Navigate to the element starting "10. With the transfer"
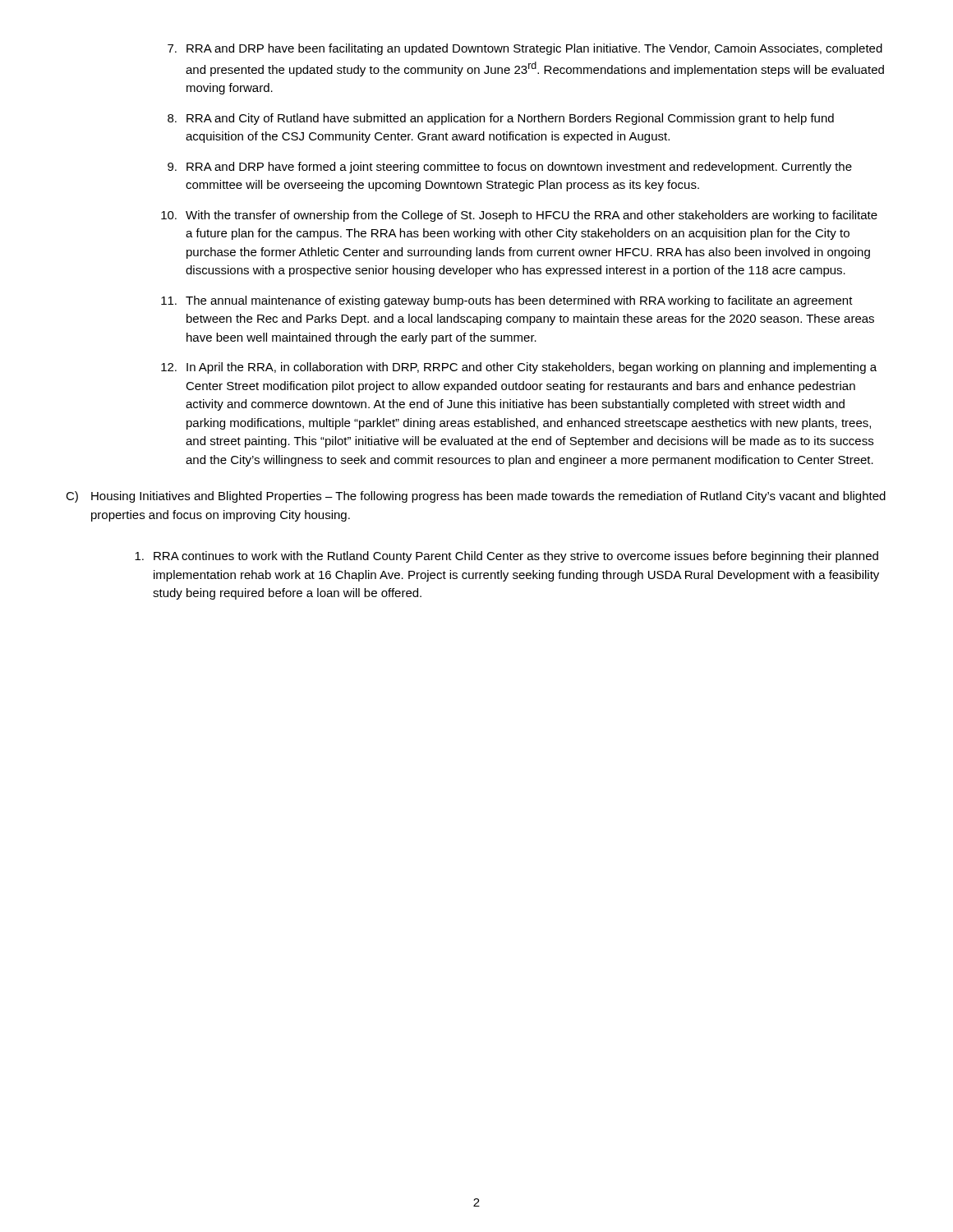The width and height of the screenshot is (953, 1232). (513, 243)
